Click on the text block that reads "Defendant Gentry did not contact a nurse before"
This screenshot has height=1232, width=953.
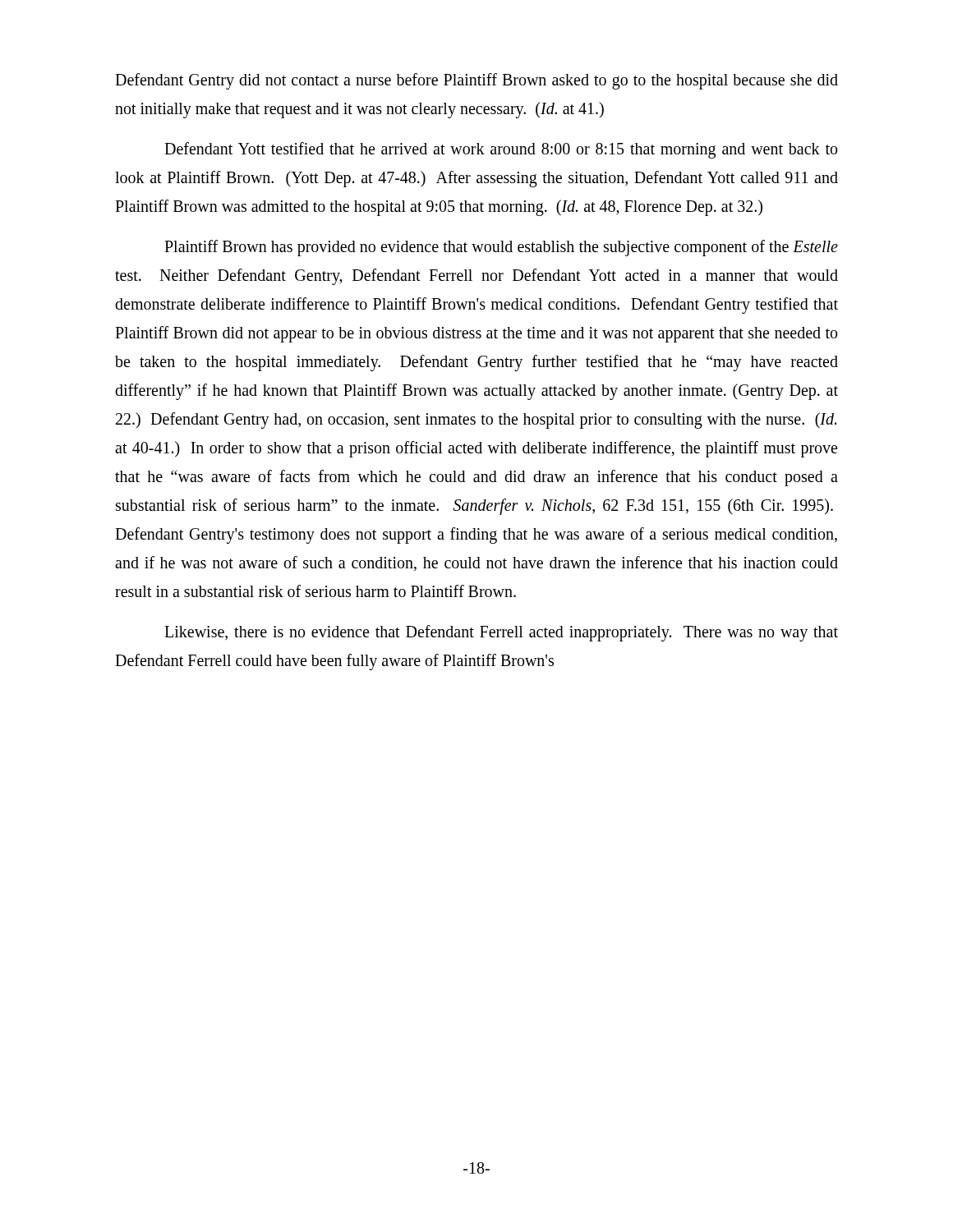click(x=476, y=94)
